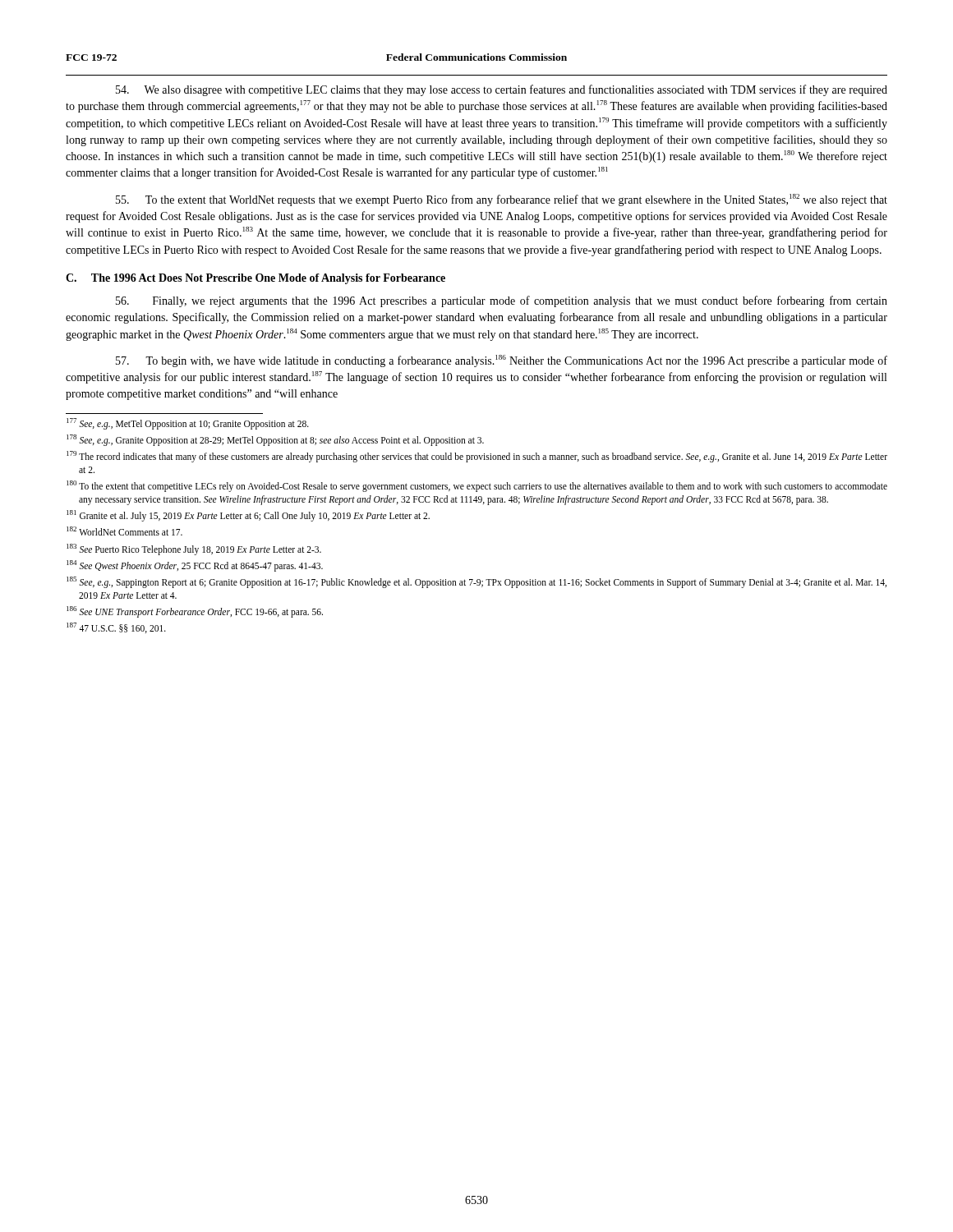The width and height of the screenshot is (953, 1232).
Task: Select the block starting "185 See, e.g., Sappington Report at 6; Granite"
Action: point(476,588)
